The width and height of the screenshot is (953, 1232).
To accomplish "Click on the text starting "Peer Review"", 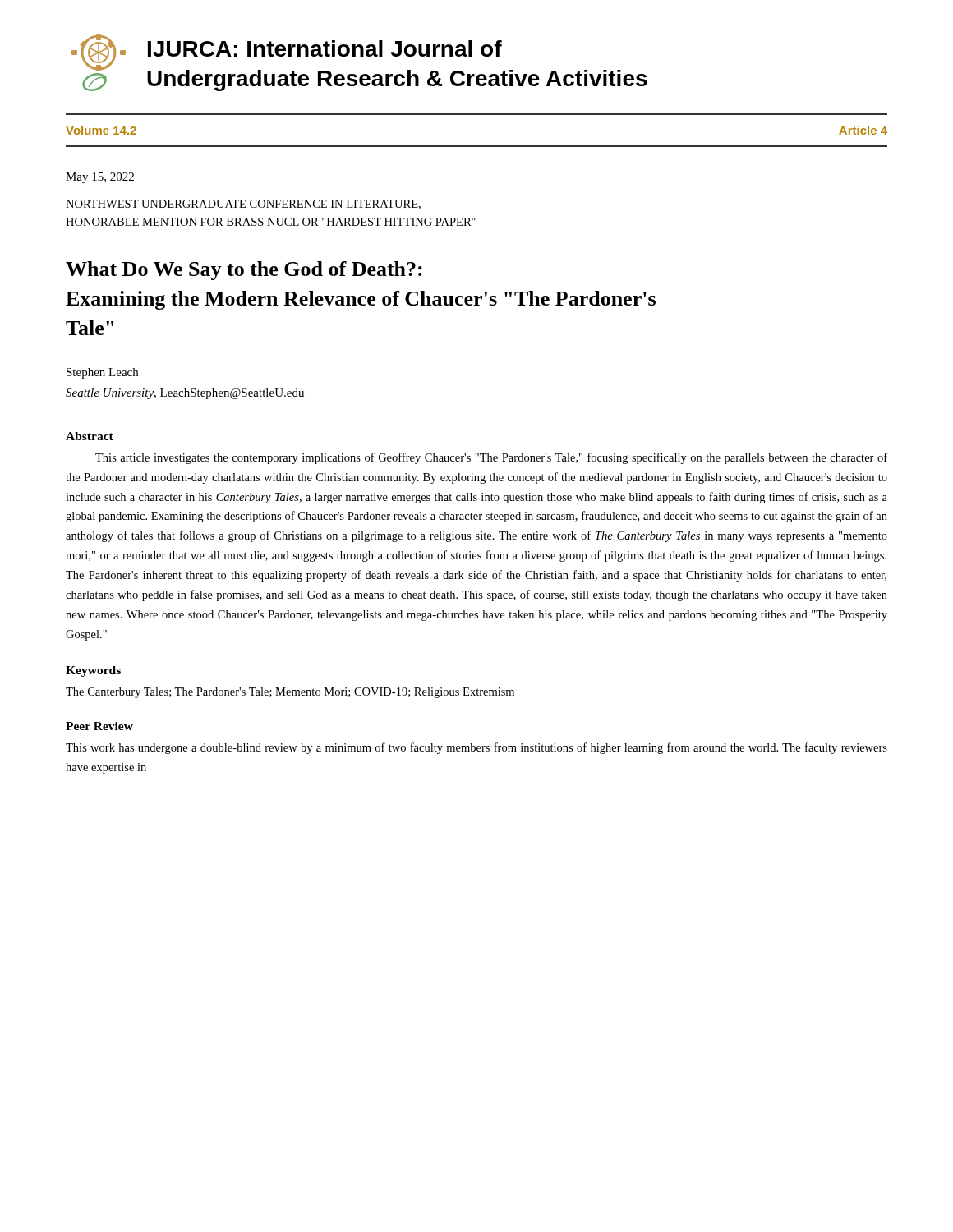I will coord(99,726).
